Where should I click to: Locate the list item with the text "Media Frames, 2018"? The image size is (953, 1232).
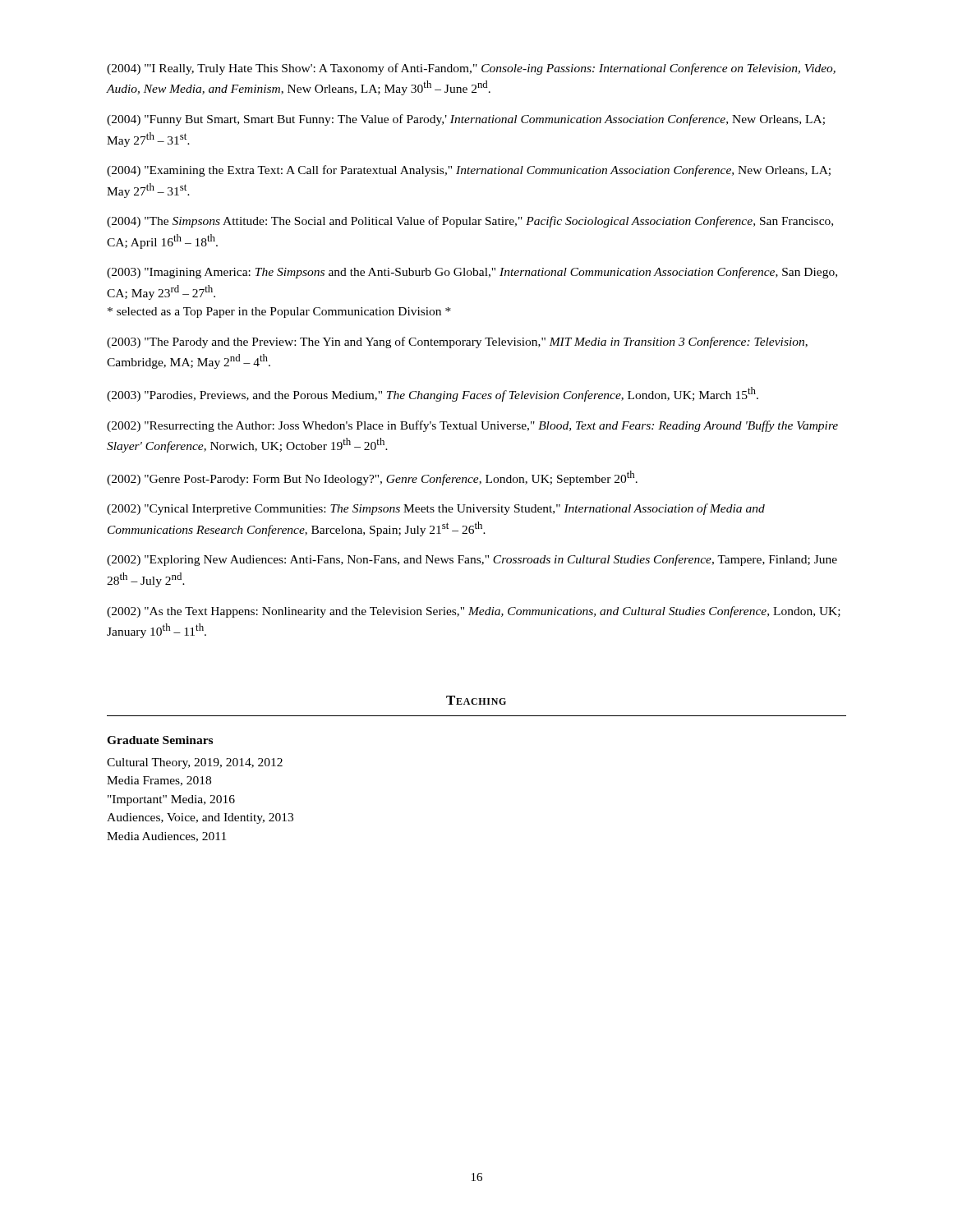pyautogui.click(x=159, y=780)
